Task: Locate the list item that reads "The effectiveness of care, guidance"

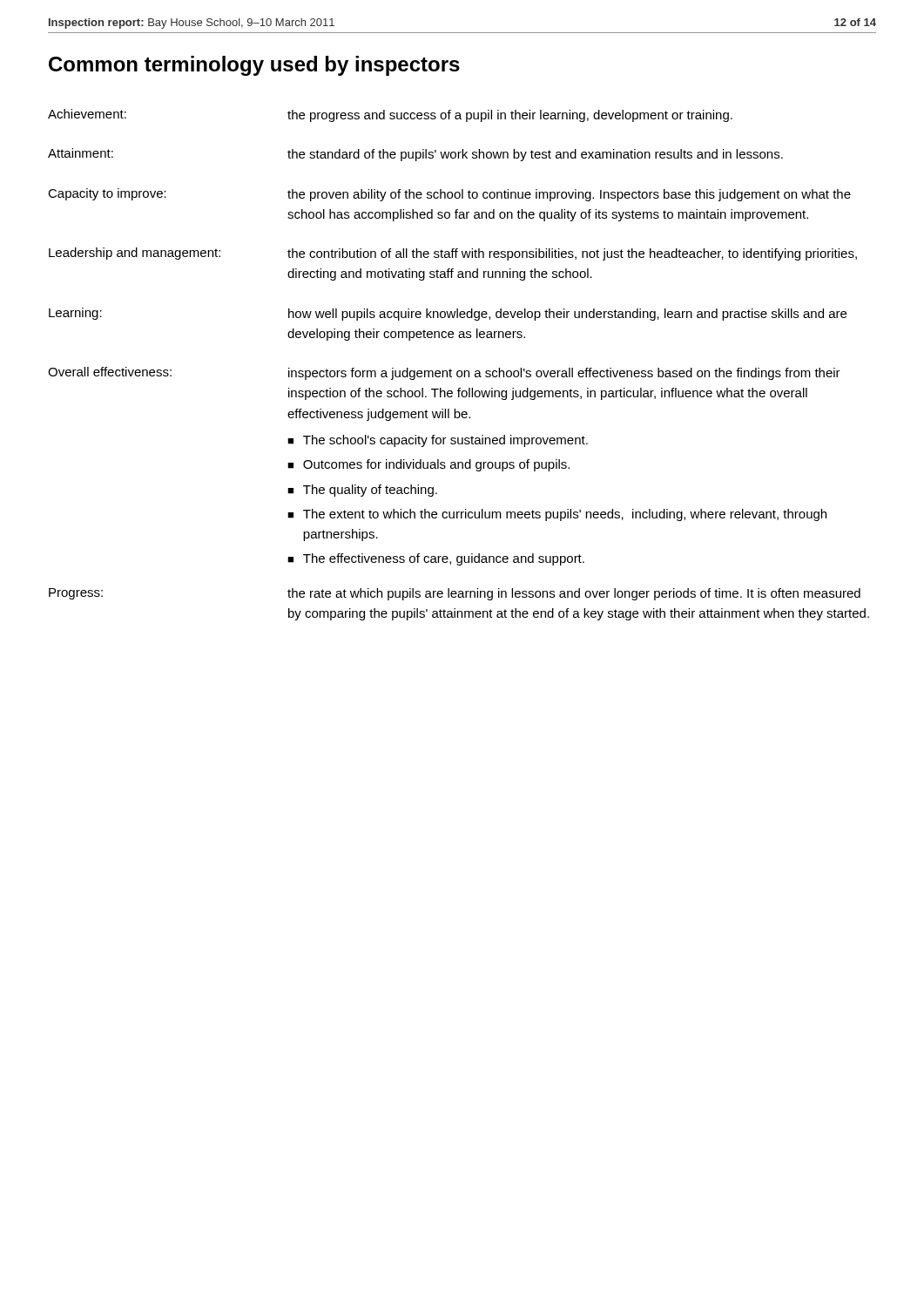Action: [x=444, y=558]
